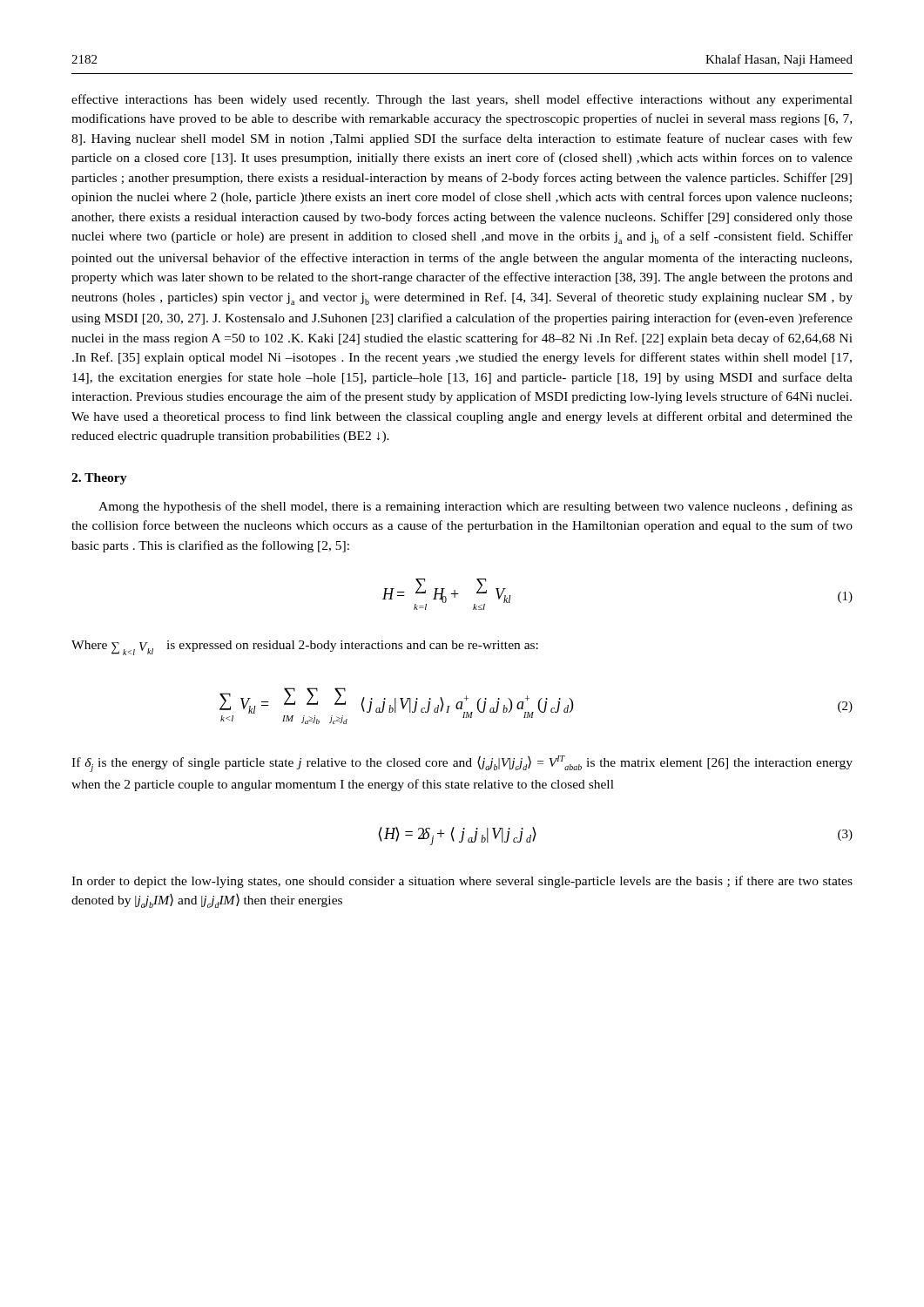
Task: Click on the text starting "effective interactions has been widely used recently."
Action: 462,267
